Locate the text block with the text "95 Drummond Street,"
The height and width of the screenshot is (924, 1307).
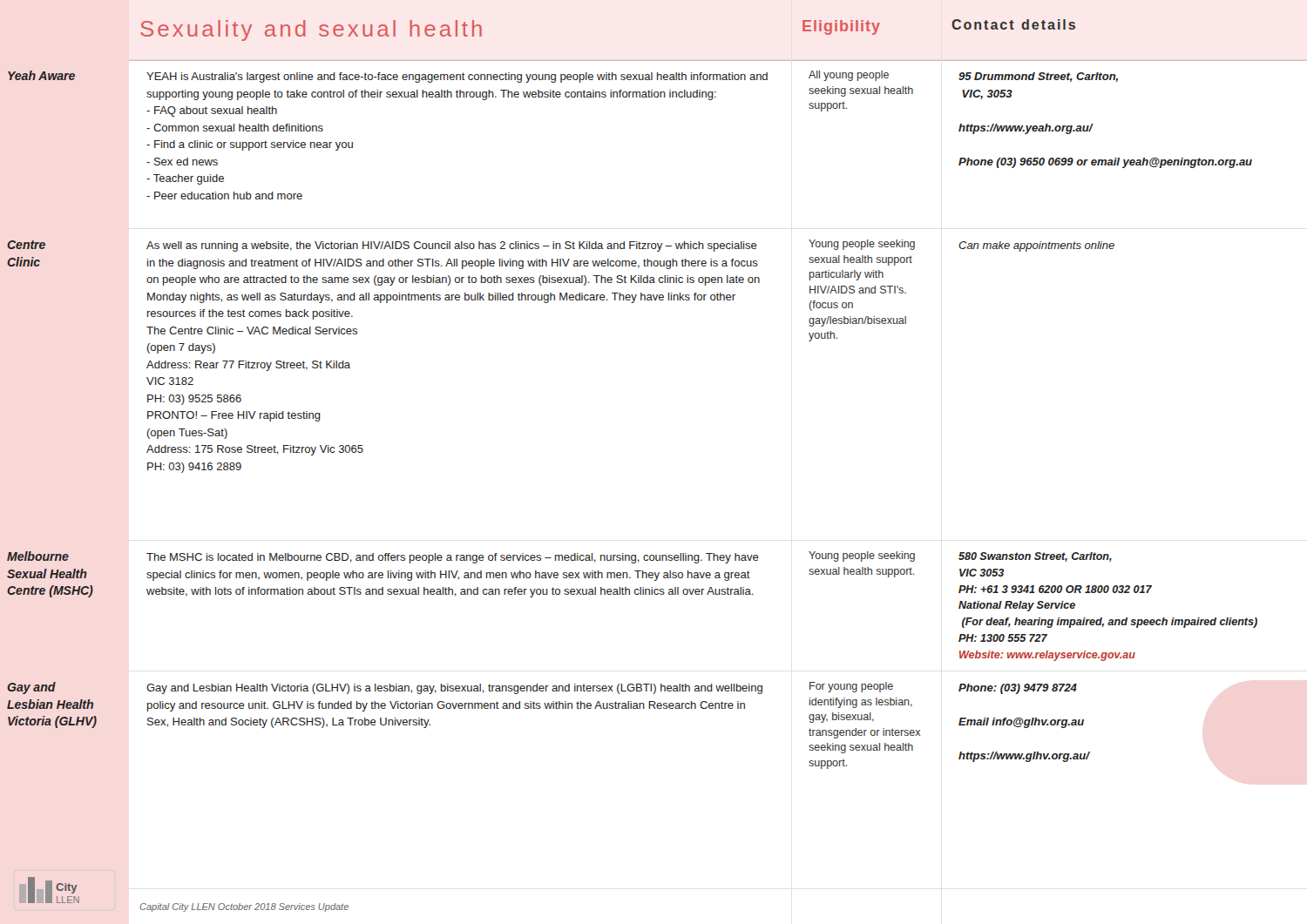coord(1038,77)
